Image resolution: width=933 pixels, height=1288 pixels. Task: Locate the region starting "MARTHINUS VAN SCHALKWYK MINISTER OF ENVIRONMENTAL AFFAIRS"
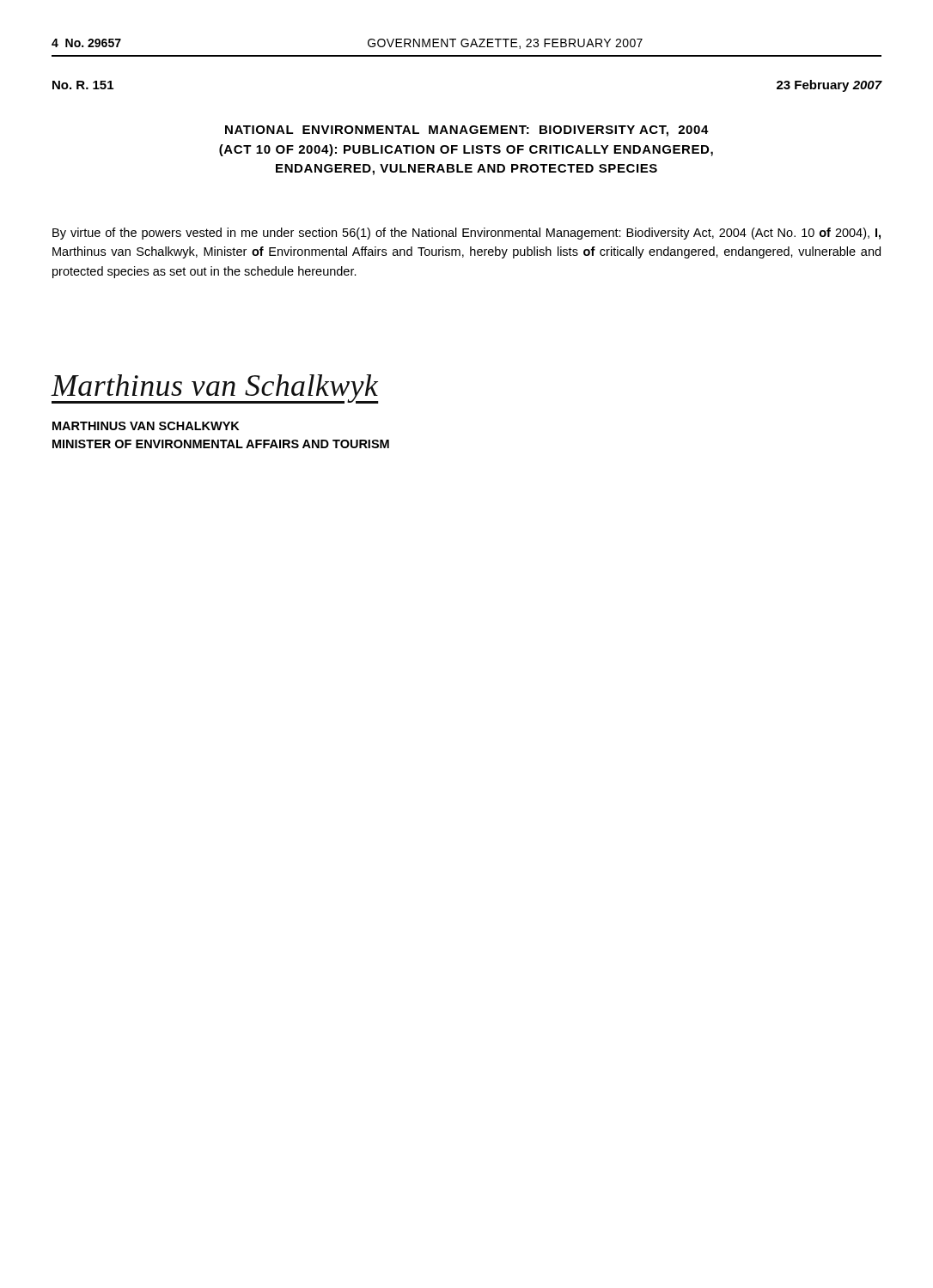(x=221, y=435)
